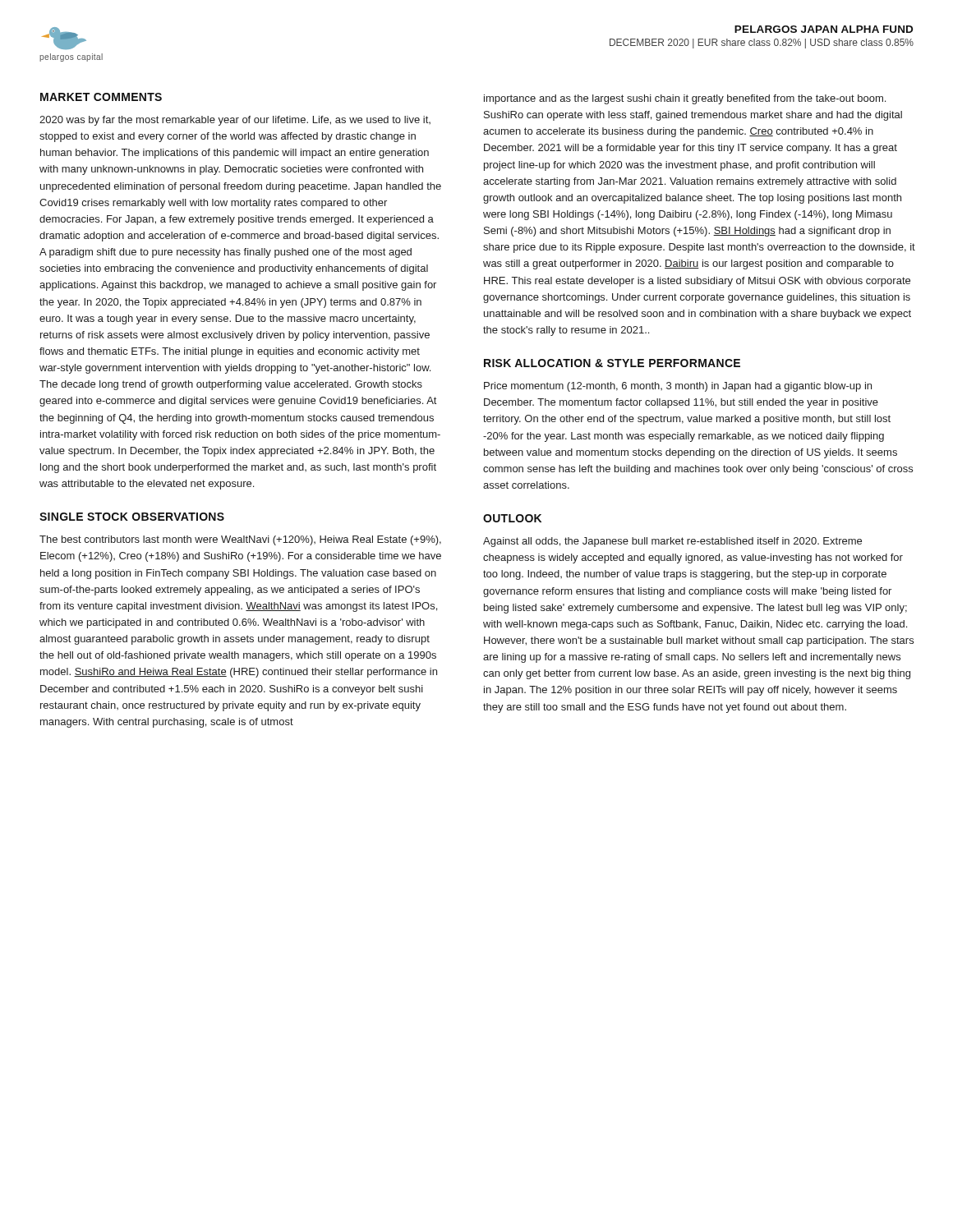Where does it say "MARKET COMMENTS"?
Image resolution: width=953 pixels, height=1232 pixels.
[101, 97]
